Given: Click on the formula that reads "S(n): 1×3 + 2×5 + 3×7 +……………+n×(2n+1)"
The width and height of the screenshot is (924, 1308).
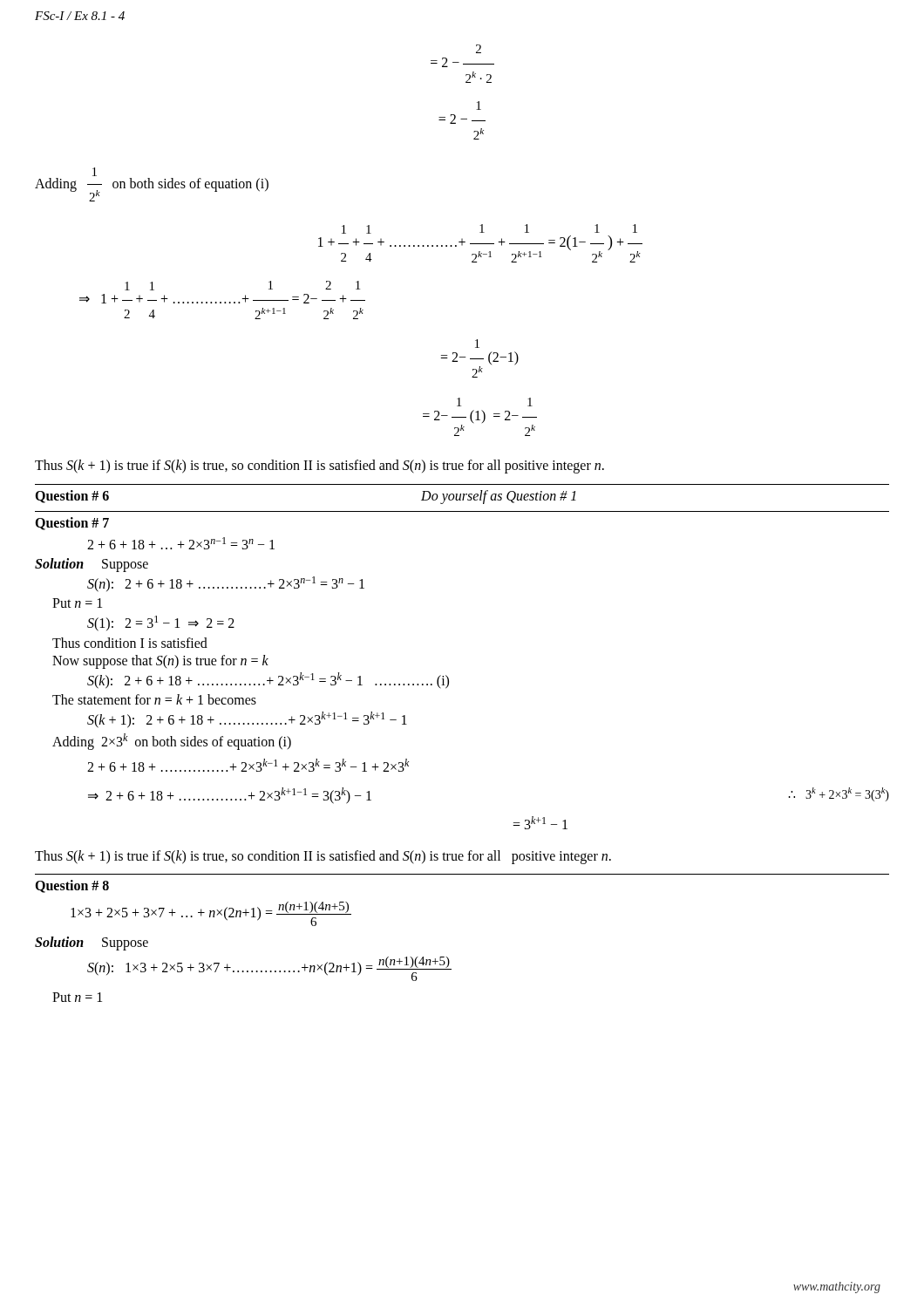Looking at the screenshot, I should coord(269,969).
